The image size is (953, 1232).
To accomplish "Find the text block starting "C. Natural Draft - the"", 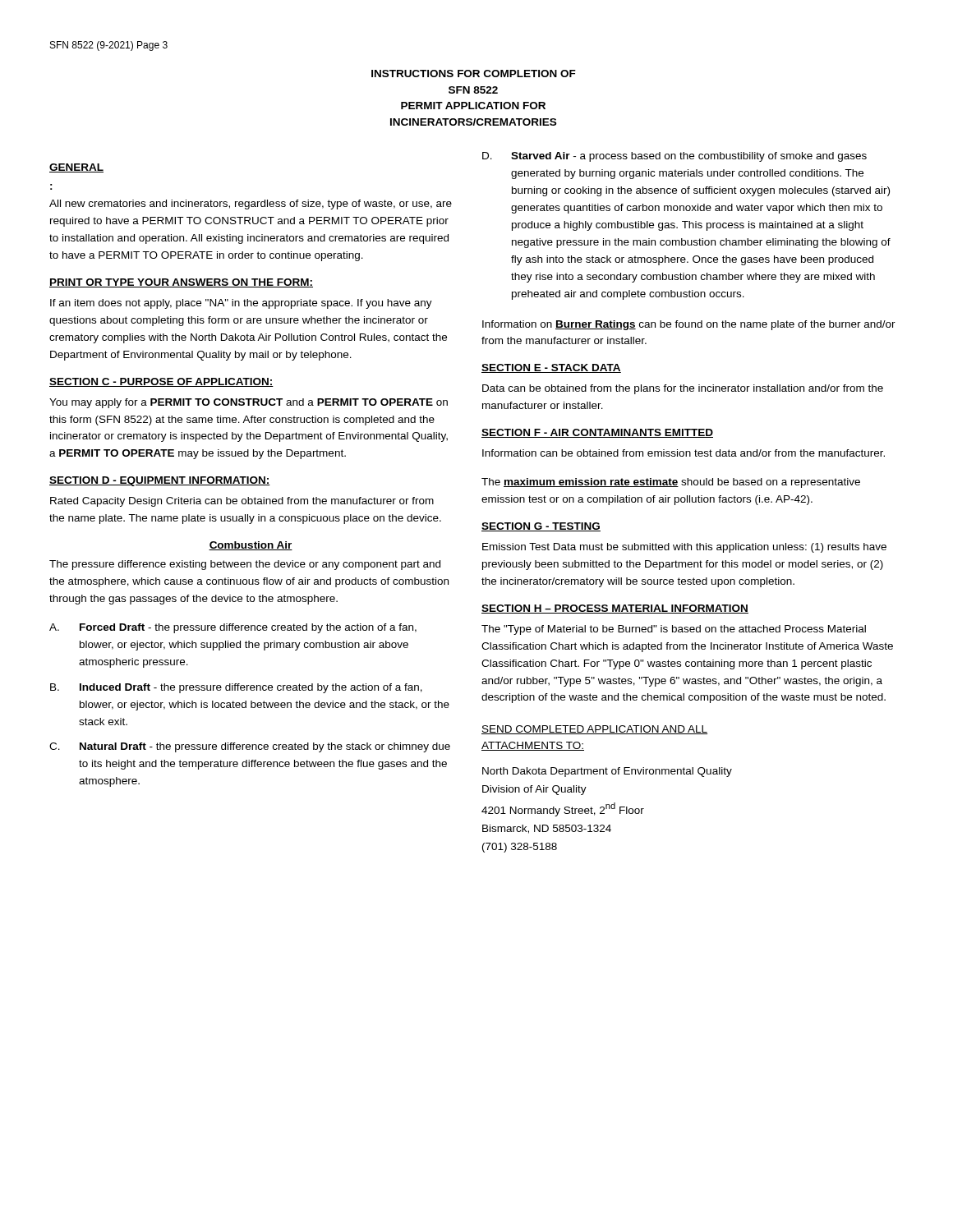I will 251,765.
